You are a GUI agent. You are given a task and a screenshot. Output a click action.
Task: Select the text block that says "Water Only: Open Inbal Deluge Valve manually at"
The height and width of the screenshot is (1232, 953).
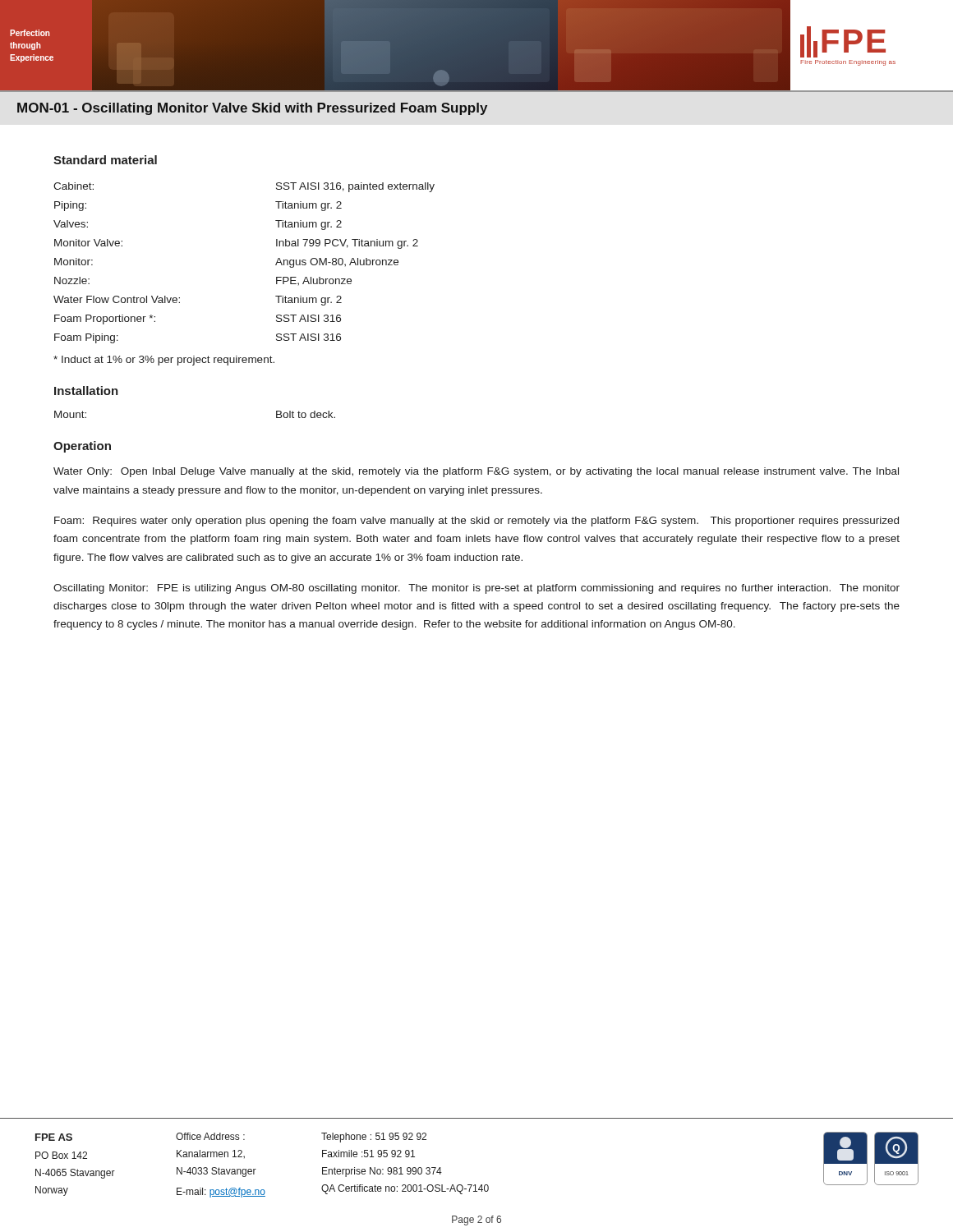pos(476,481)
